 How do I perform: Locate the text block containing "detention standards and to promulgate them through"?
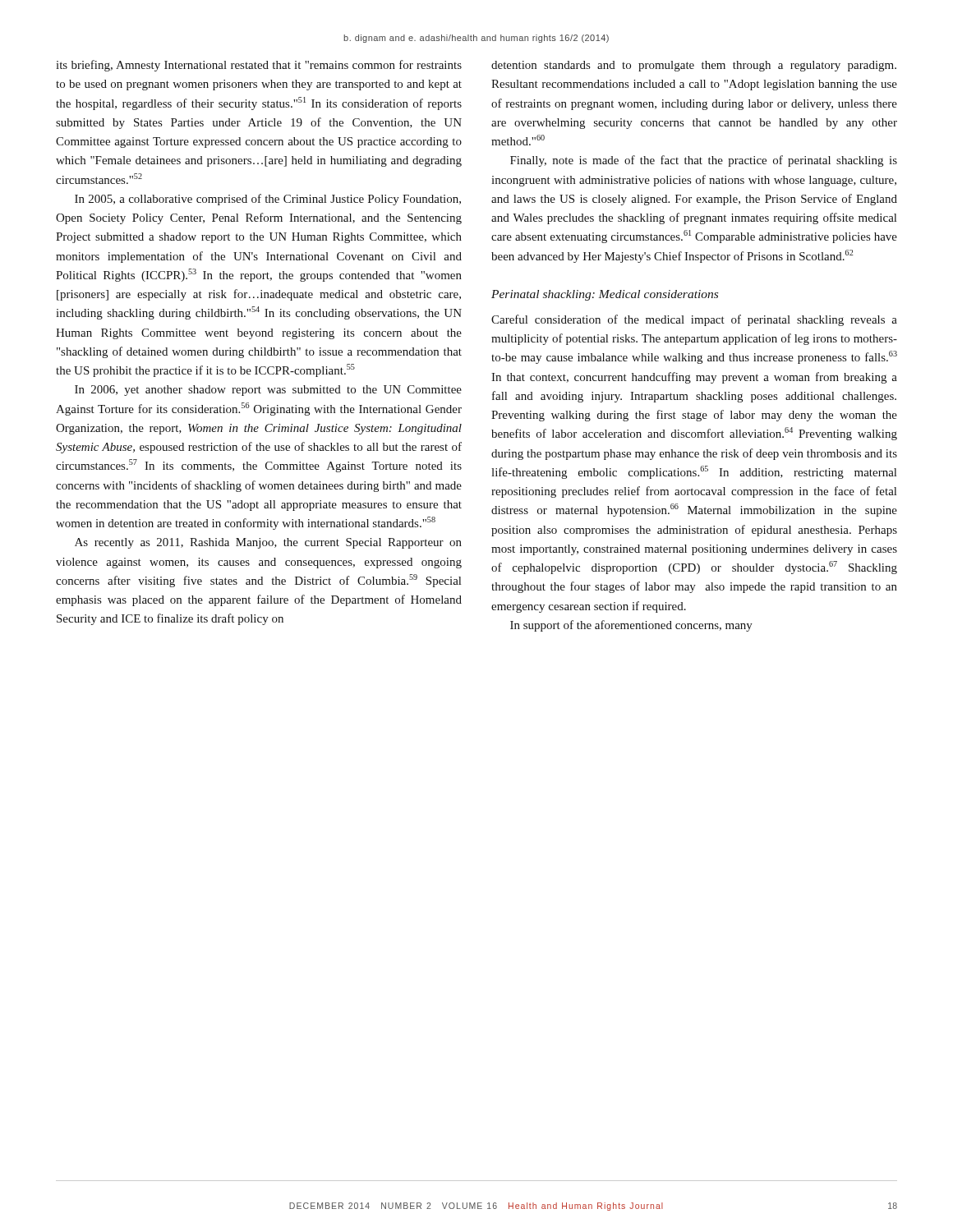pos(694,104)
